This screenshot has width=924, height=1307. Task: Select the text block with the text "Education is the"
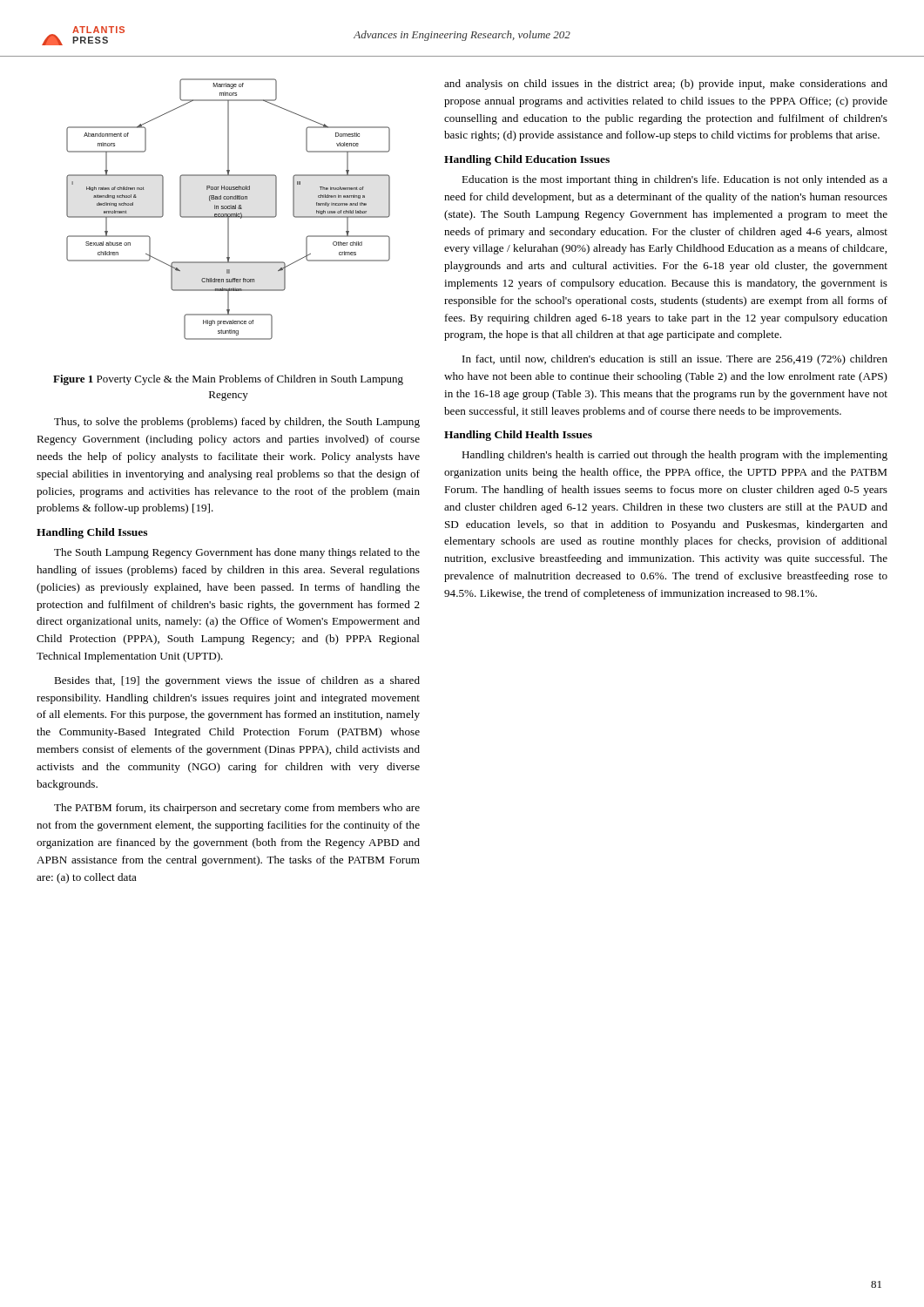coord(666,257)
